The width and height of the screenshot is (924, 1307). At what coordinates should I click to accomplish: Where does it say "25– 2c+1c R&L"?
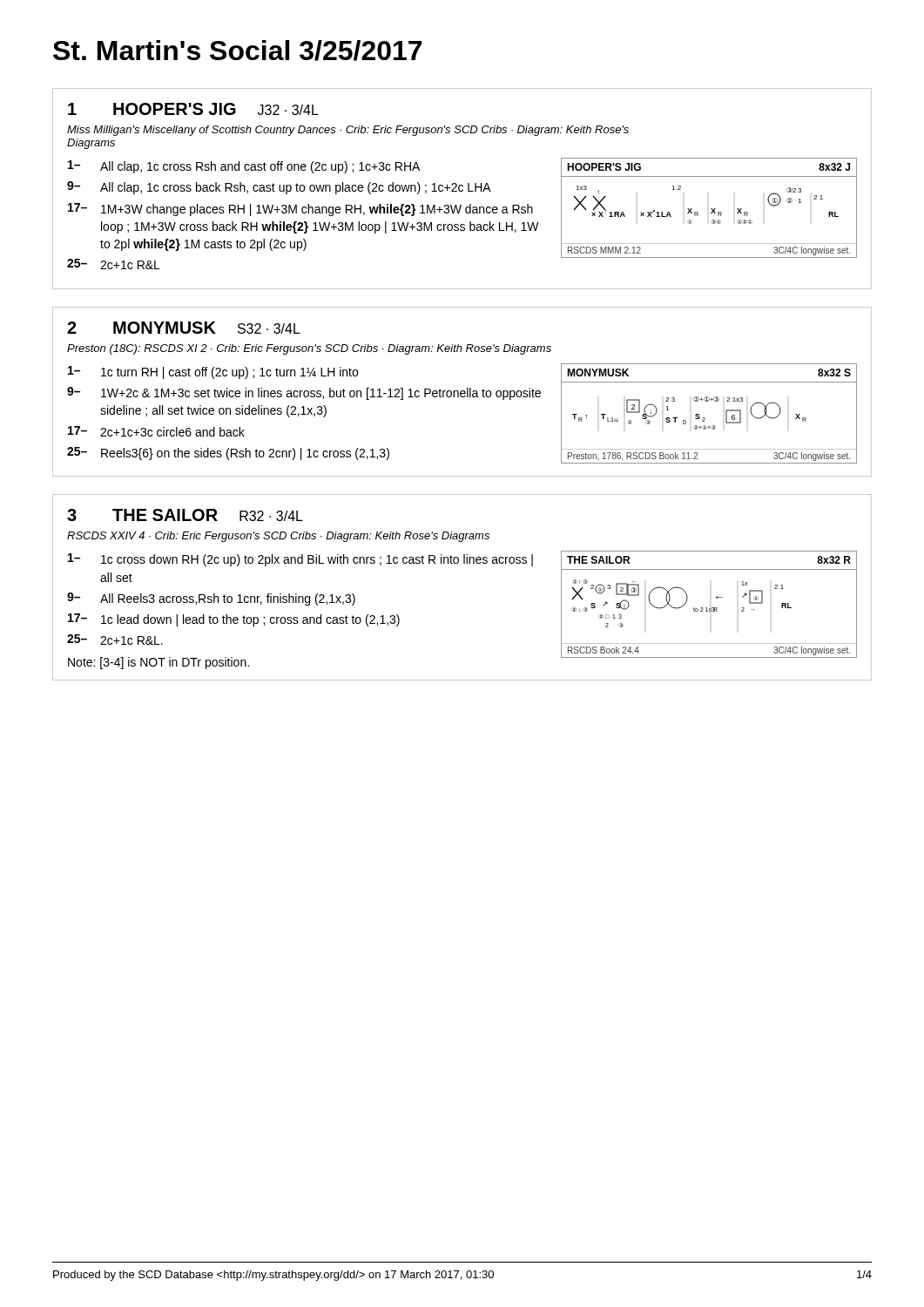(x=114, y=264)
